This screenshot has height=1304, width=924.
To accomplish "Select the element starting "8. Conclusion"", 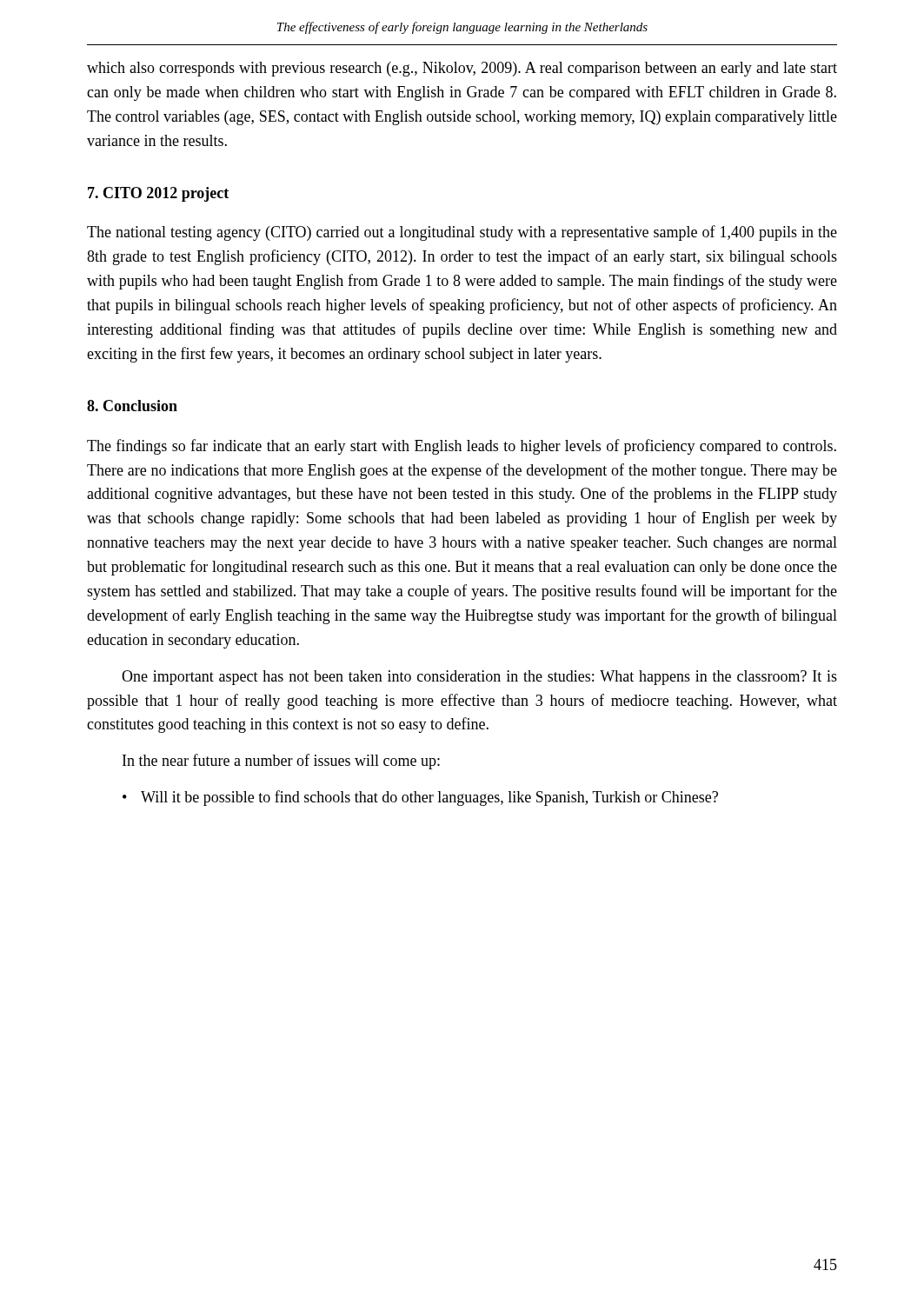I will [132, 406].
